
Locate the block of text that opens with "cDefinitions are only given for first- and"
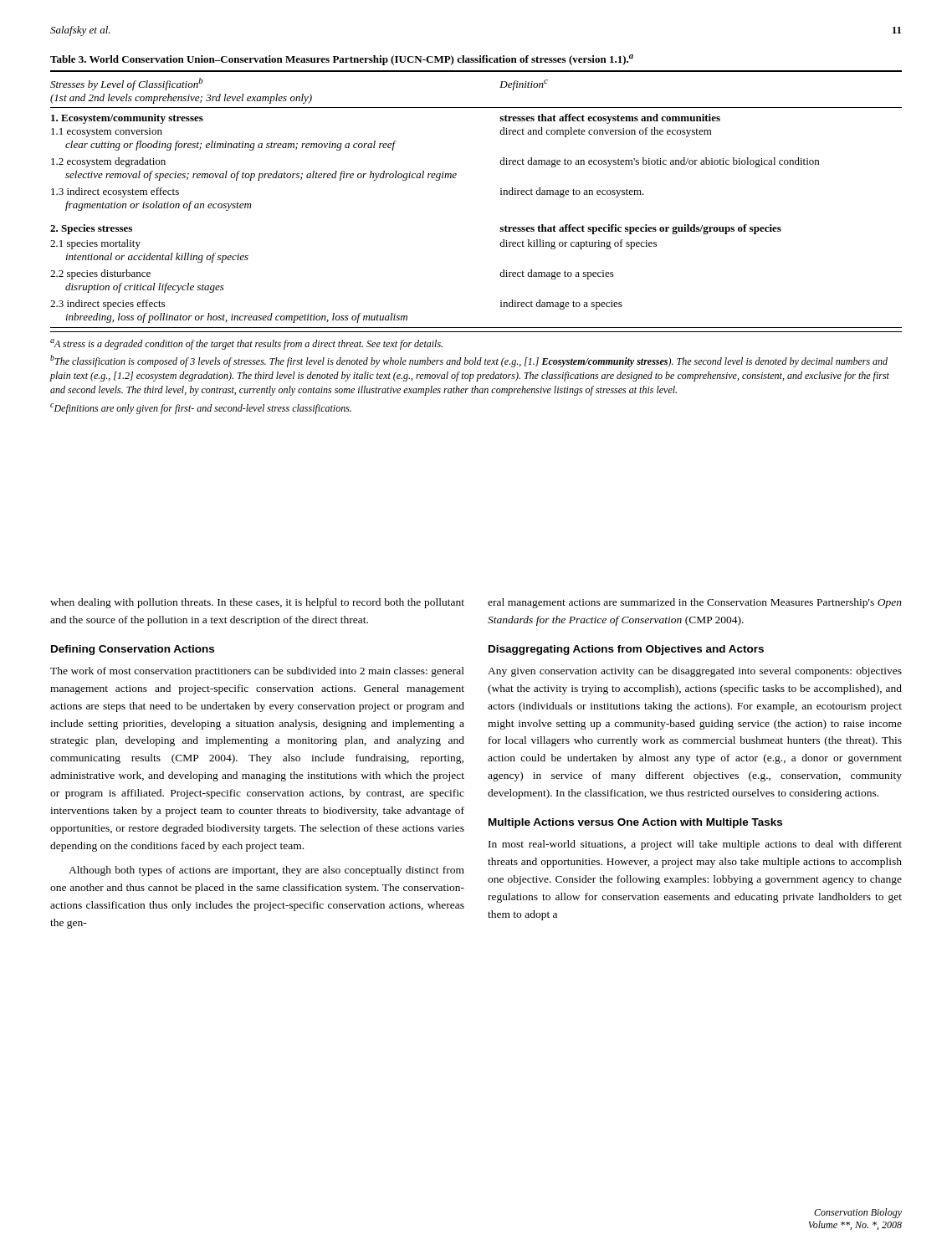[x=201, y=409]
